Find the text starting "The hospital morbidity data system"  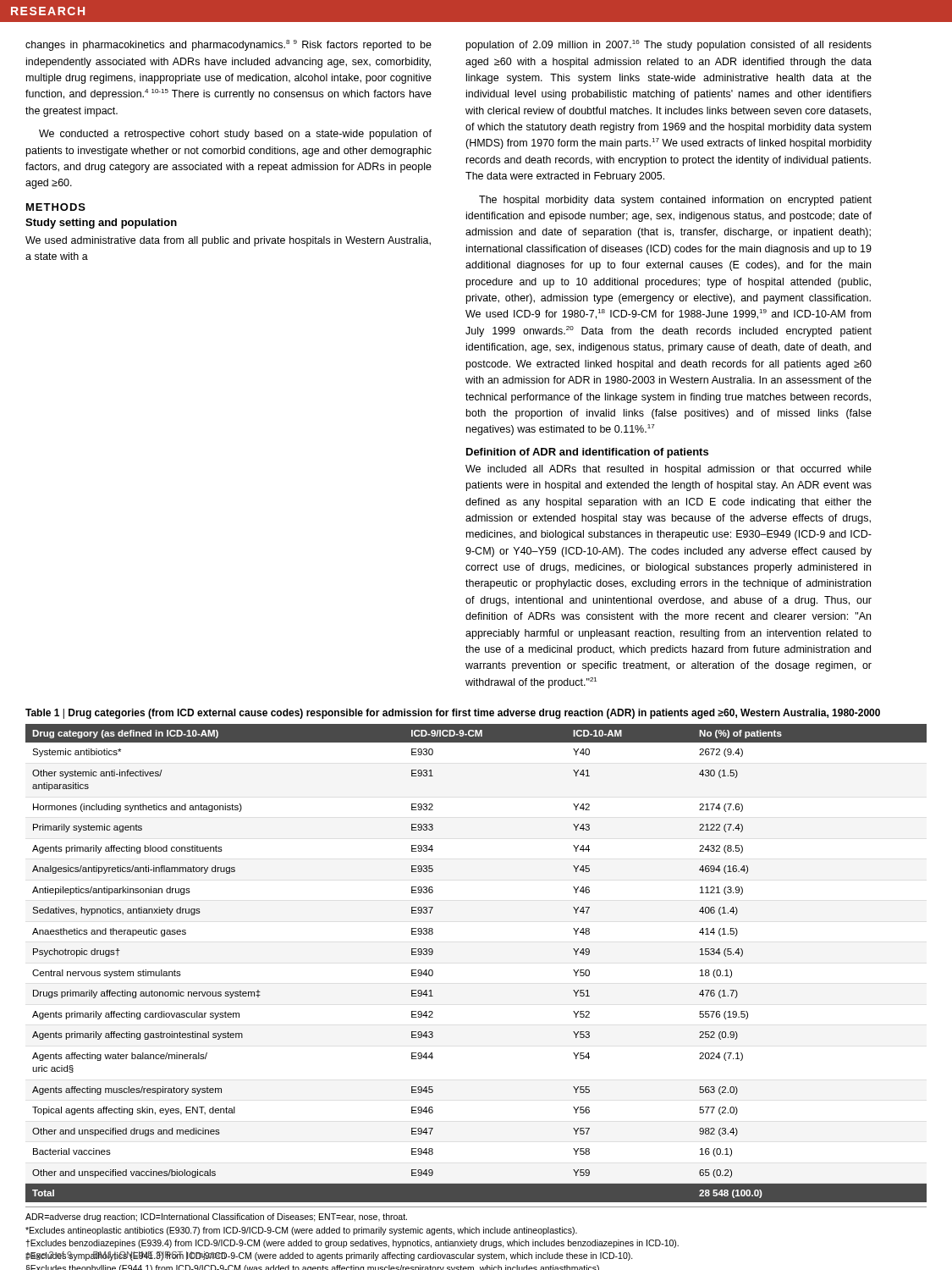(669, 315)
